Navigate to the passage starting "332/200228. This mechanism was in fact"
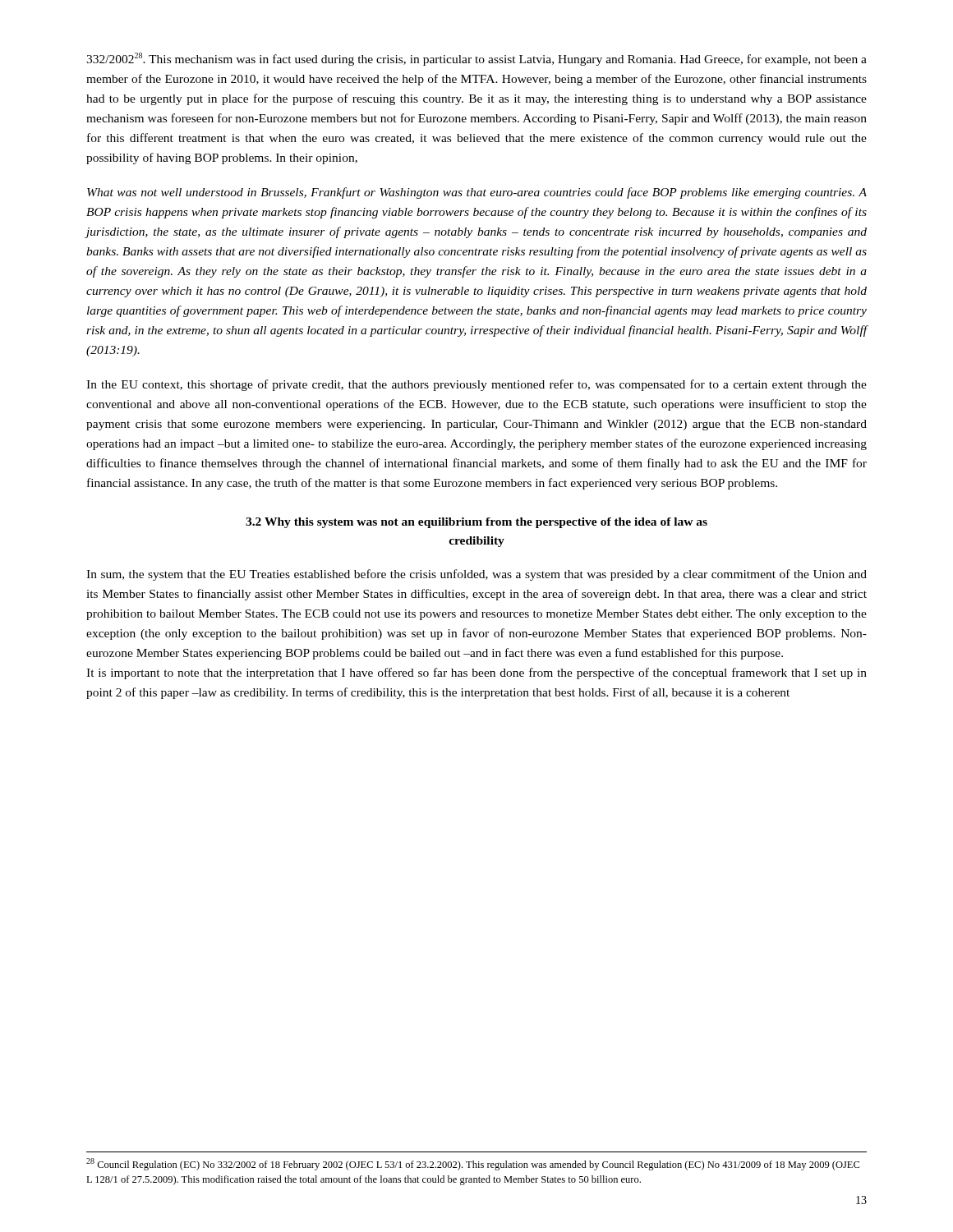The height and width of the screenshot is (1232, 953). tap(476, 108)
